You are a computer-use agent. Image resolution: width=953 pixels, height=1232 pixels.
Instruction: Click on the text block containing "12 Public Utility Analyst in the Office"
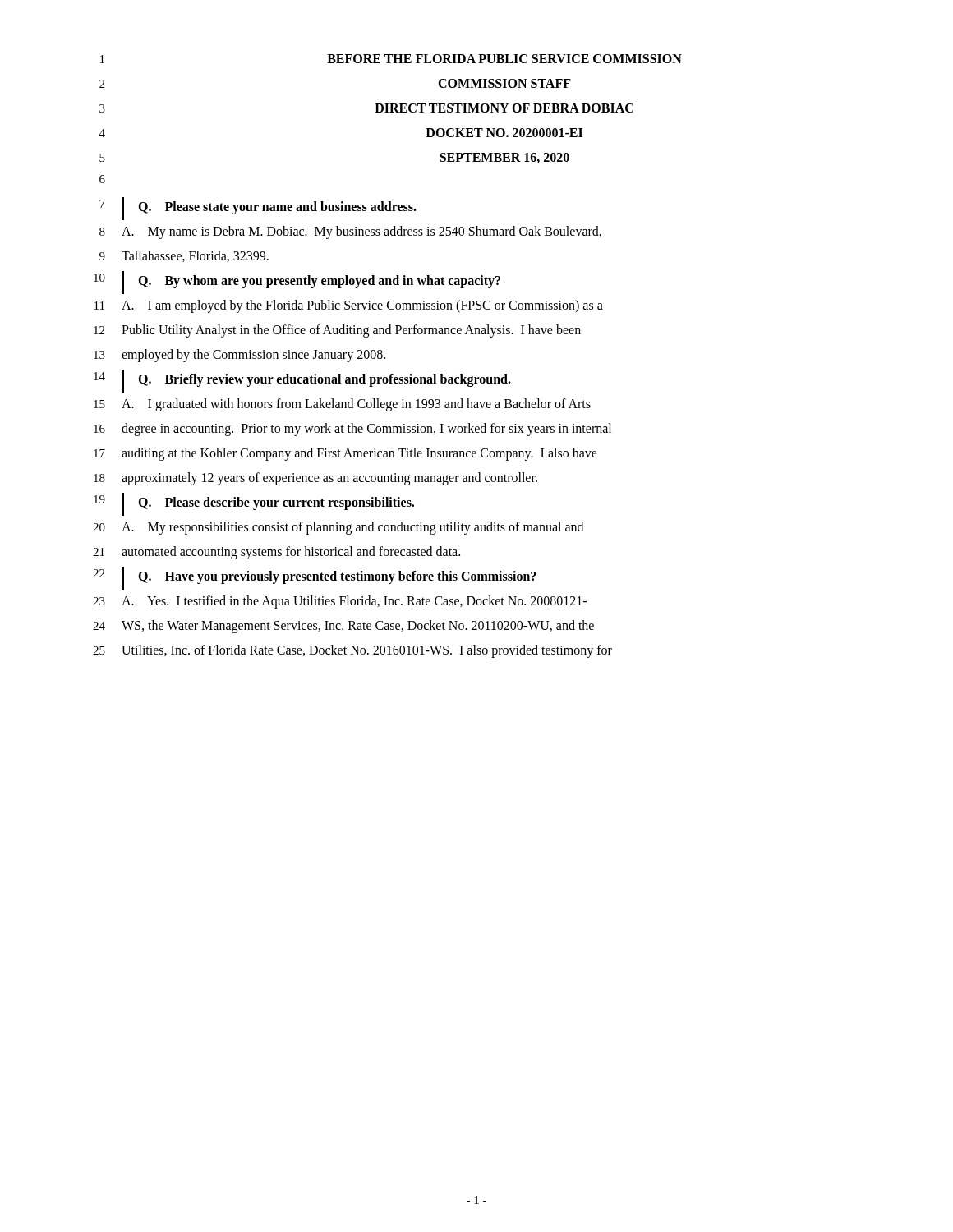click(476, 330)
